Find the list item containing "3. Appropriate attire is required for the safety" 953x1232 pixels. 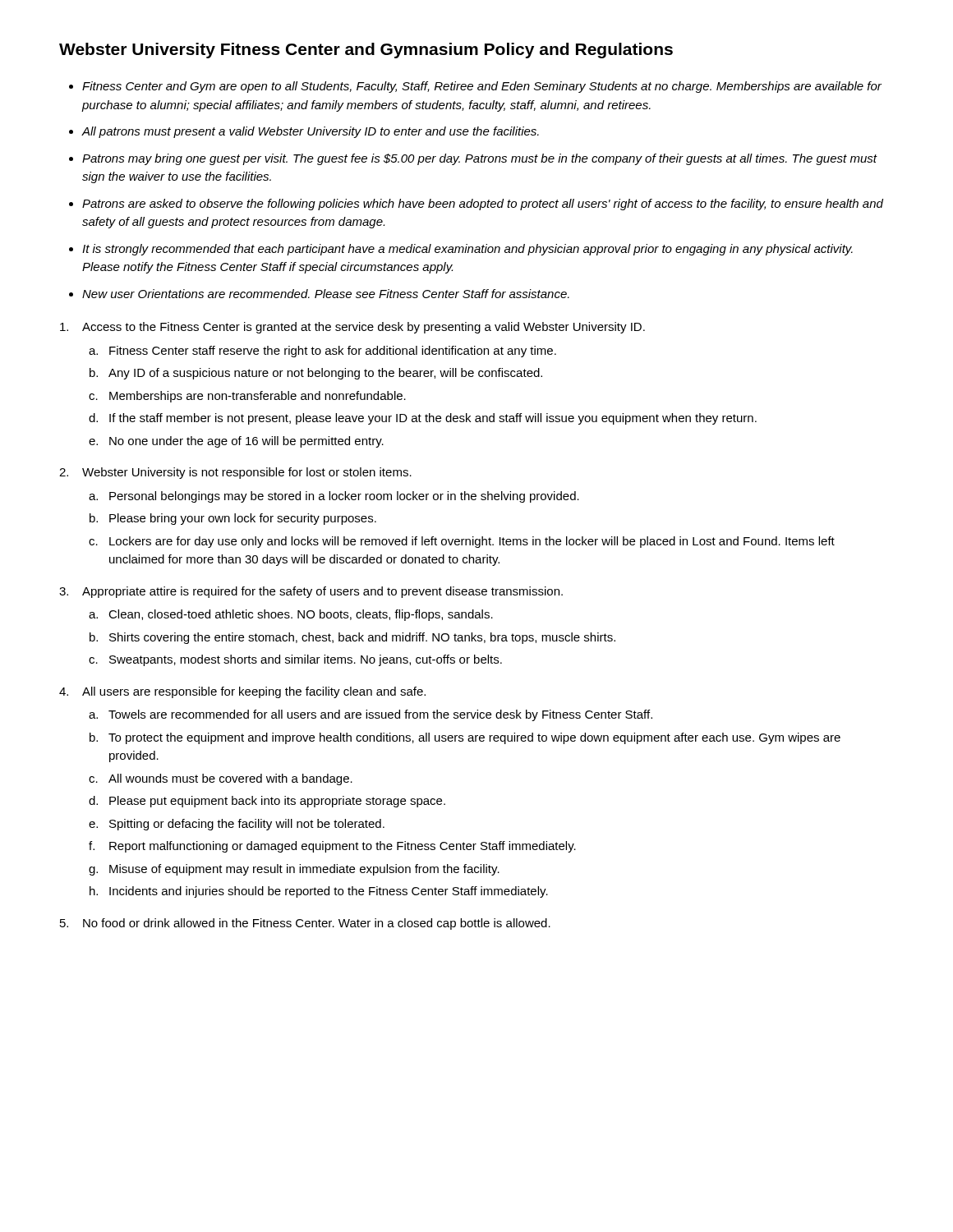[x=476, y=625]
